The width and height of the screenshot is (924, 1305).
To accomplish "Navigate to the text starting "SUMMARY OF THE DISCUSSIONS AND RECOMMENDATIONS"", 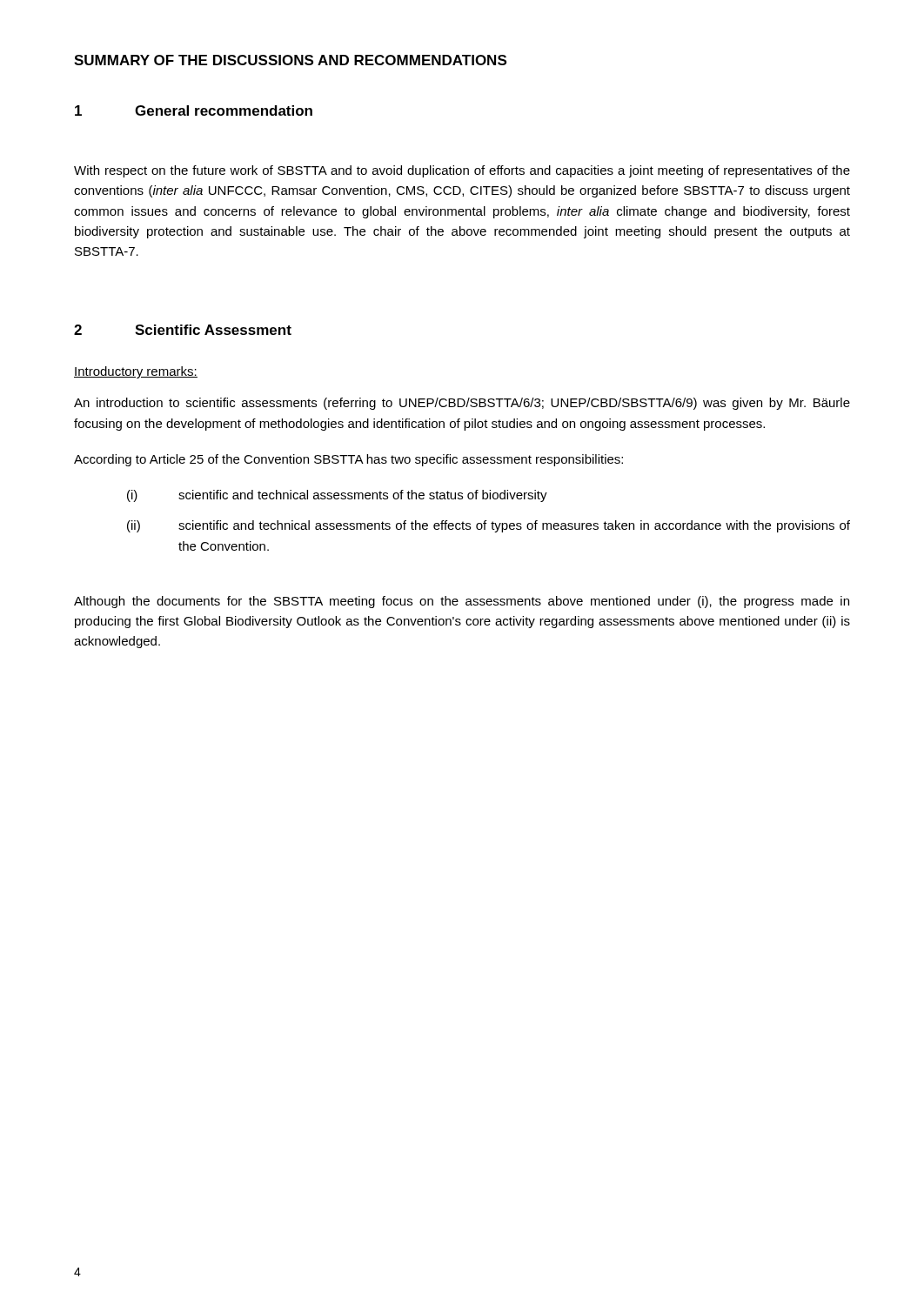I will click(290, 60).
